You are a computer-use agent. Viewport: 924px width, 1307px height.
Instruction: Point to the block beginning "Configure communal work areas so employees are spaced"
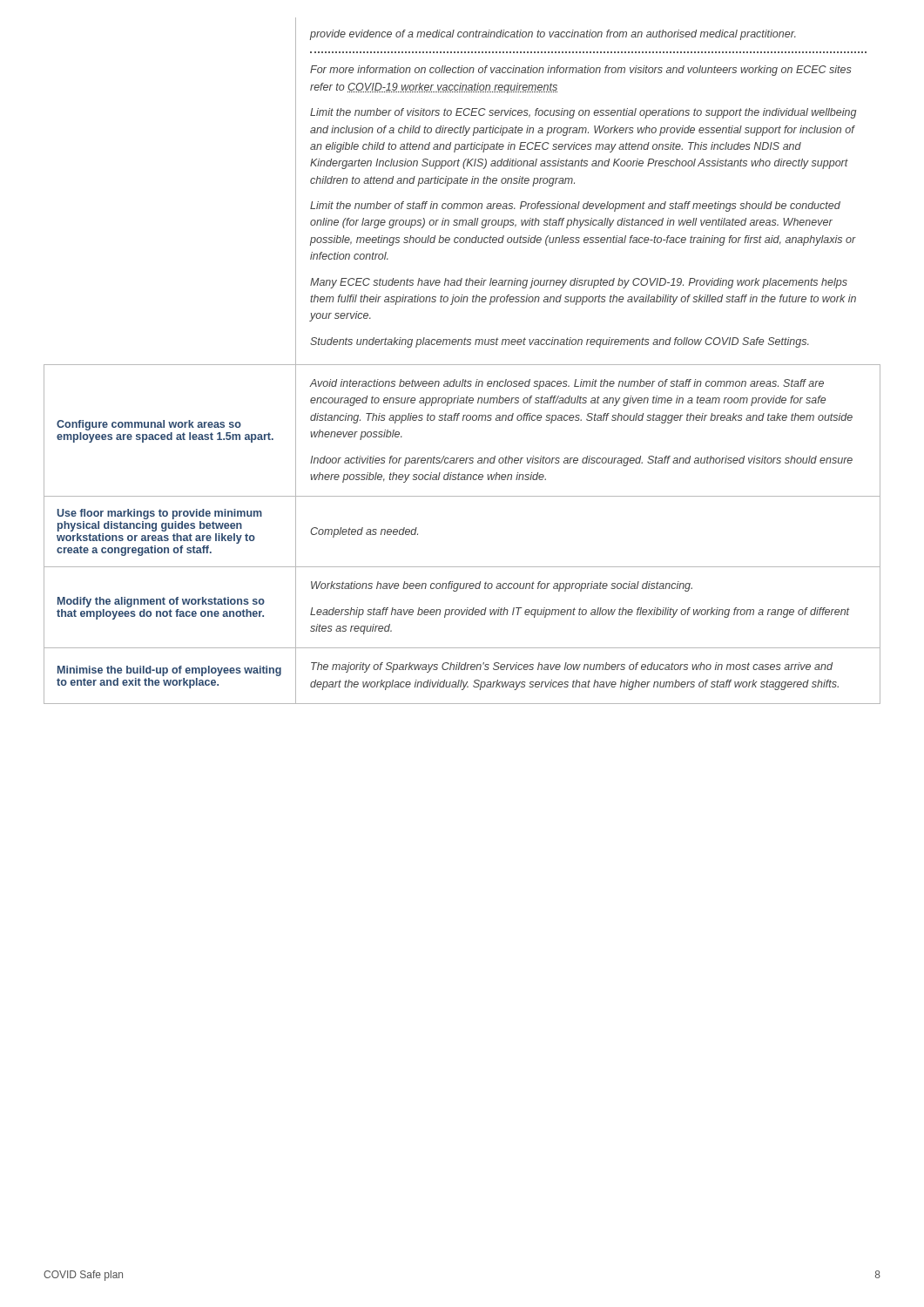coord(165,431)
